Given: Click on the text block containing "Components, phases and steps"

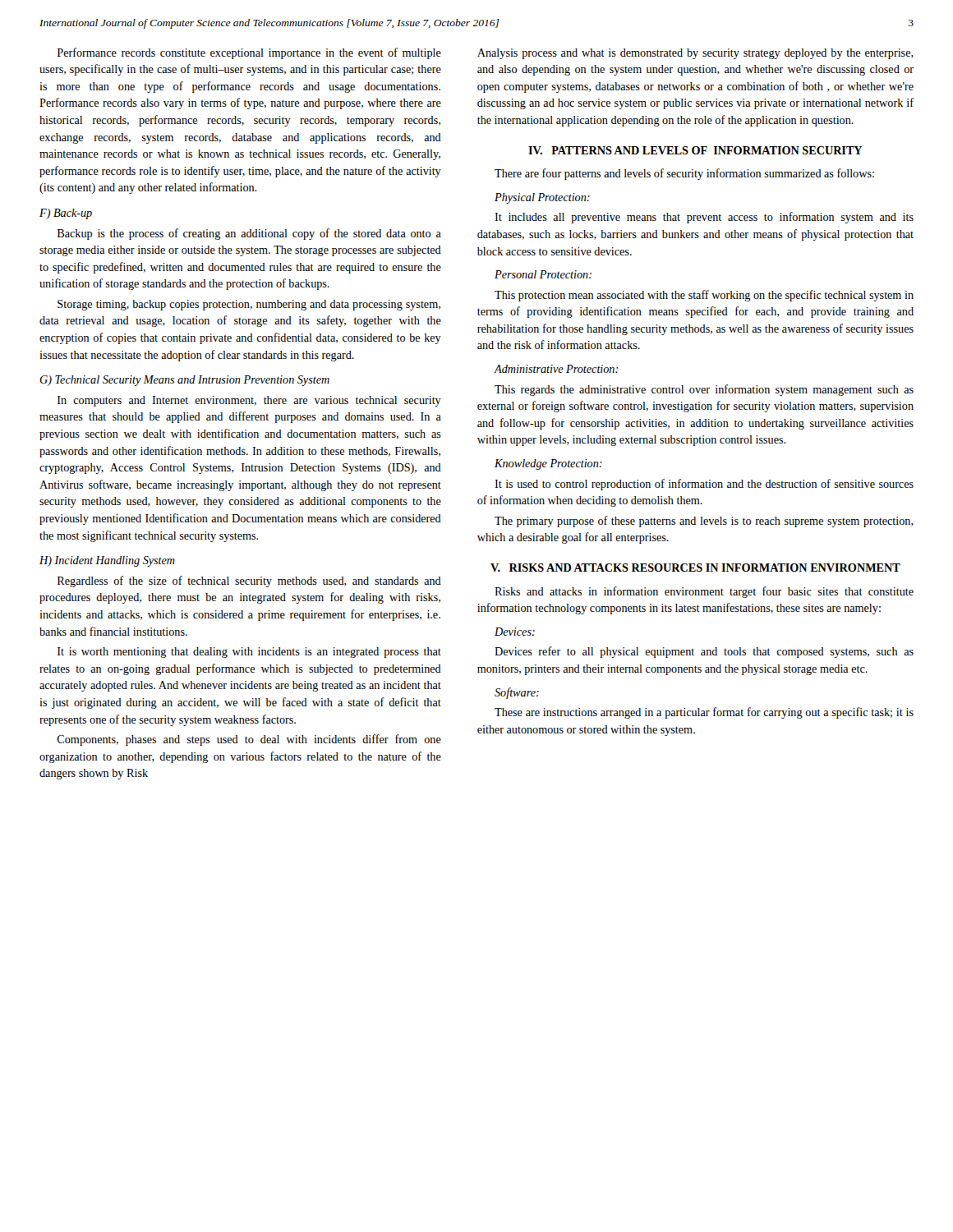Looking at the screenshot, I should click(x=240, y=756).
